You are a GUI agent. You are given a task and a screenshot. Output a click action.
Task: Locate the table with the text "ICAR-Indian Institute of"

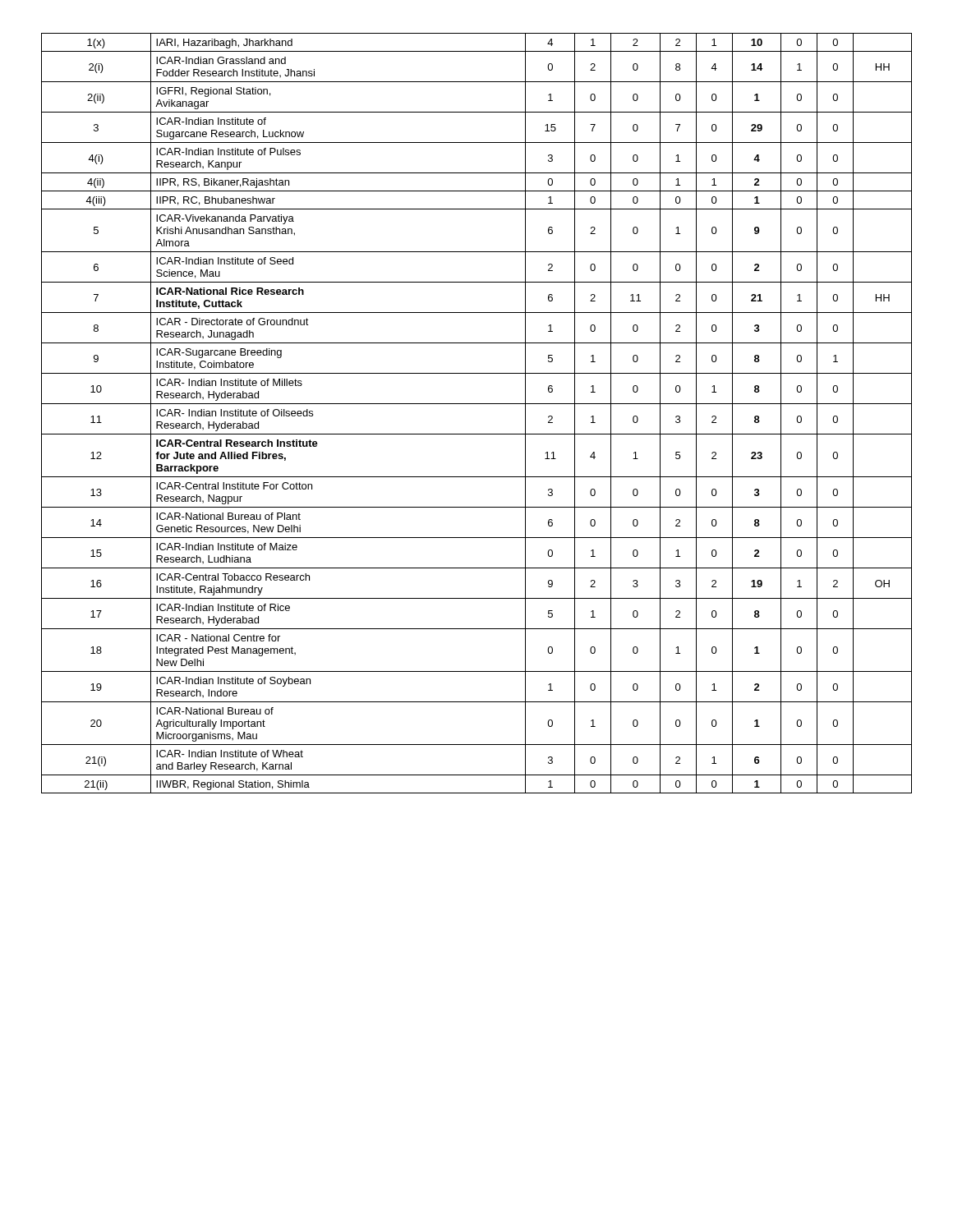coord(476,413)
